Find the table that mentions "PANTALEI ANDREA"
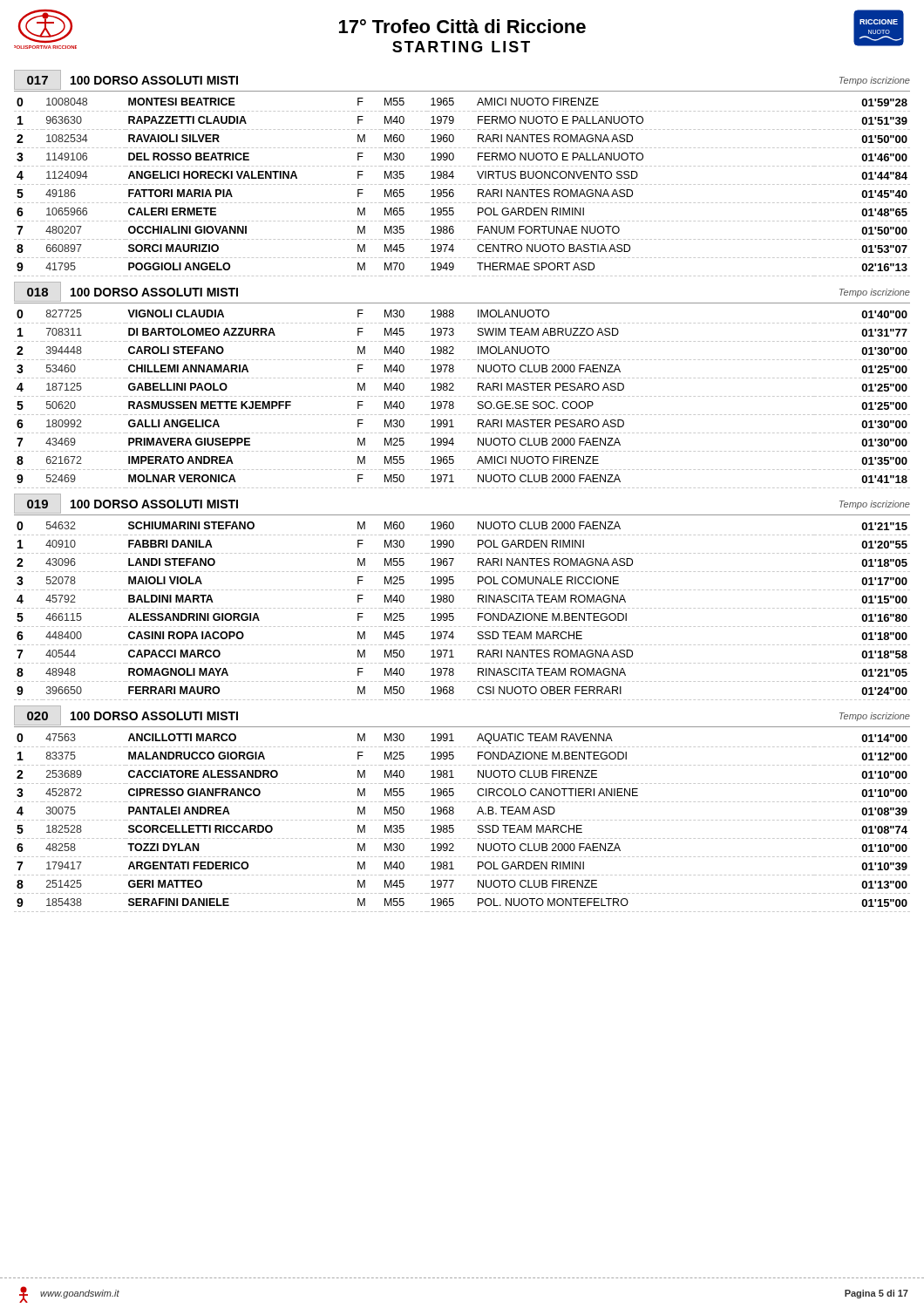 (462, 821)
